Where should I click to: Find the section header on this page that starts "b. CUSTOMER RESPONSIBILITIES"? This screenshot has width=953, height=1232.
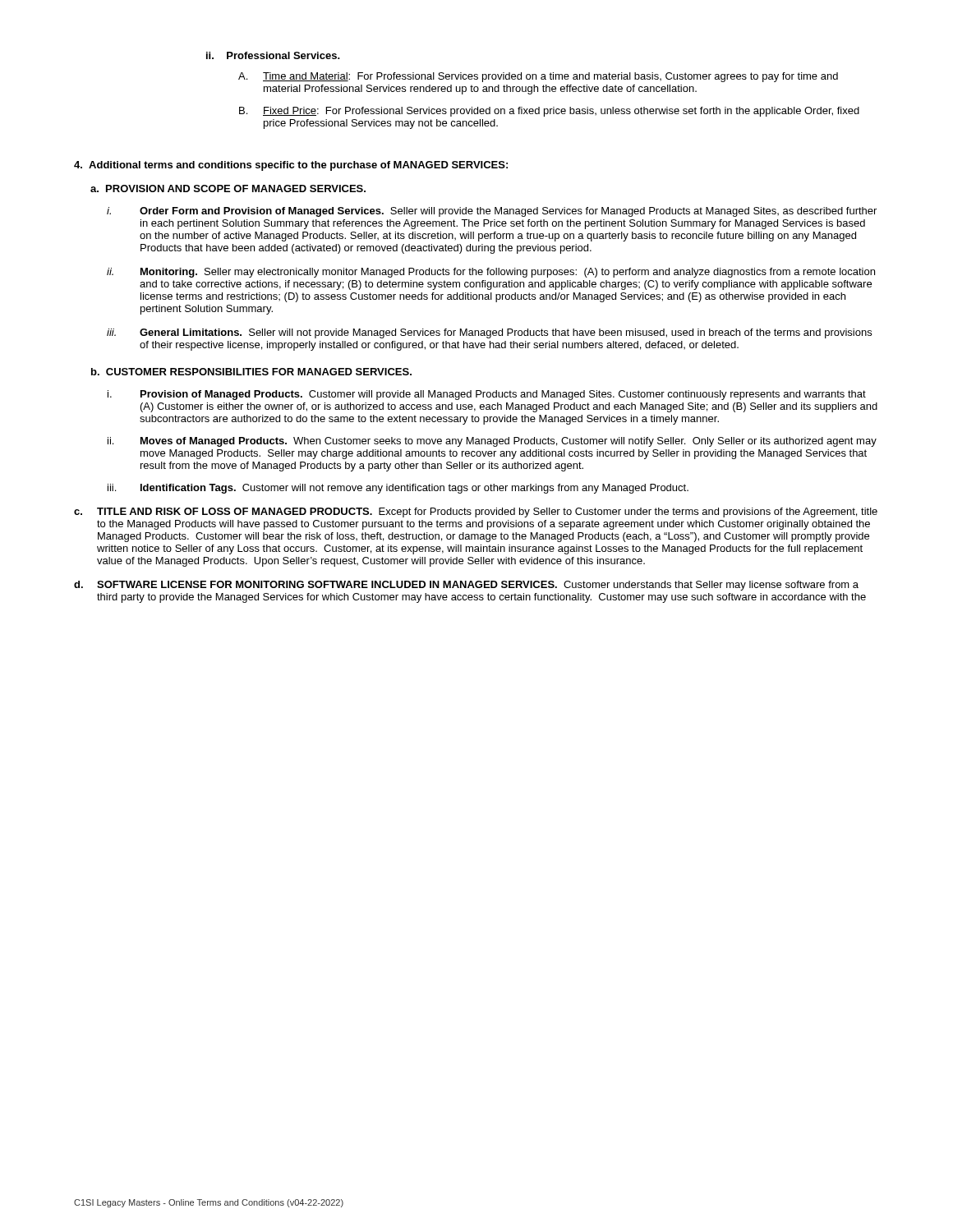coord(251,372)
